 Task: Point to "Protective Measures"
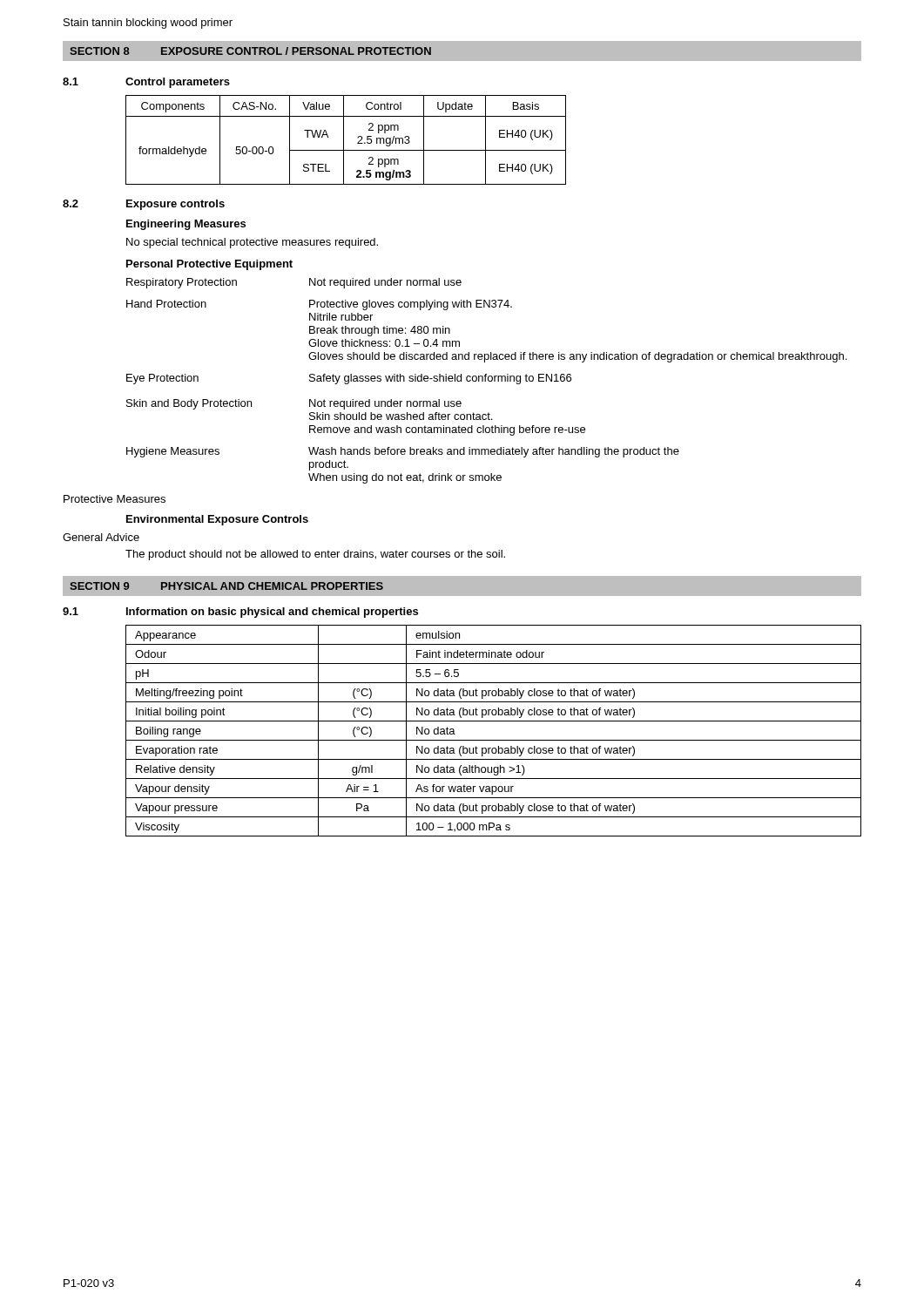point(114,499)
